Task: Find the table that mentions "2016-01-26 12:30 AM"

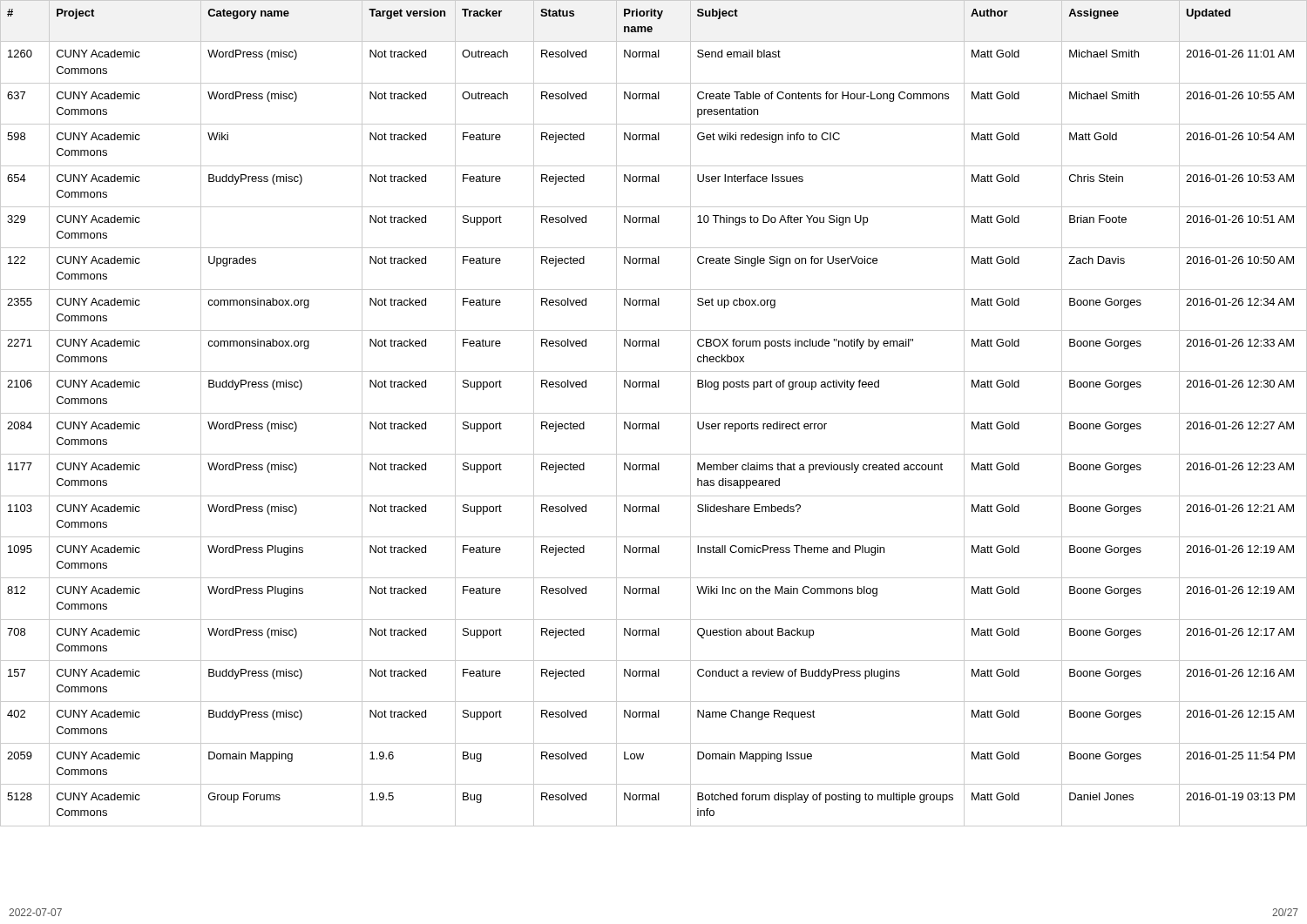Action: click(654, 413)
